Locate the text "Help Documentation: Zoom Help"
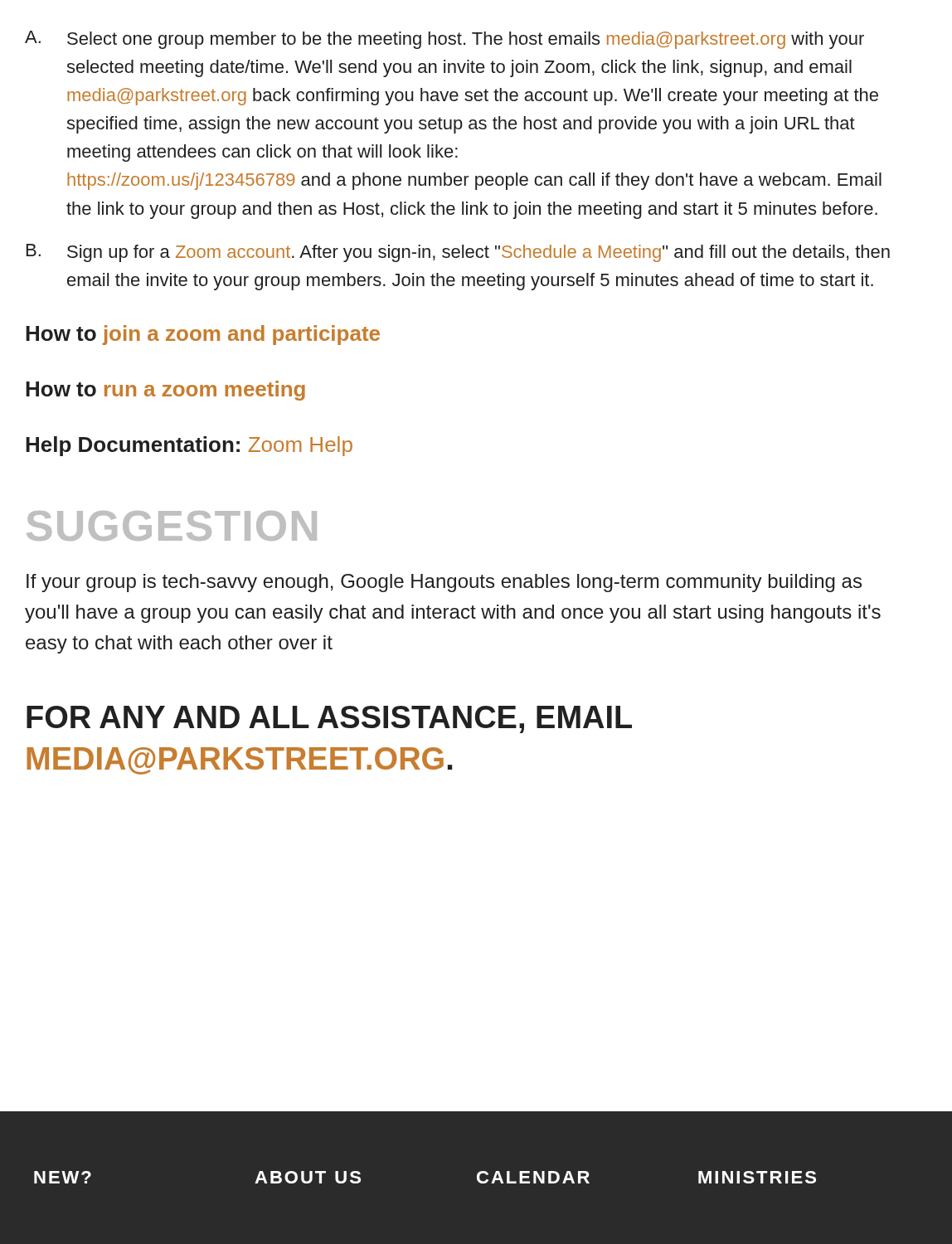This screenshot has height=1244, width=952. [189, 444]
